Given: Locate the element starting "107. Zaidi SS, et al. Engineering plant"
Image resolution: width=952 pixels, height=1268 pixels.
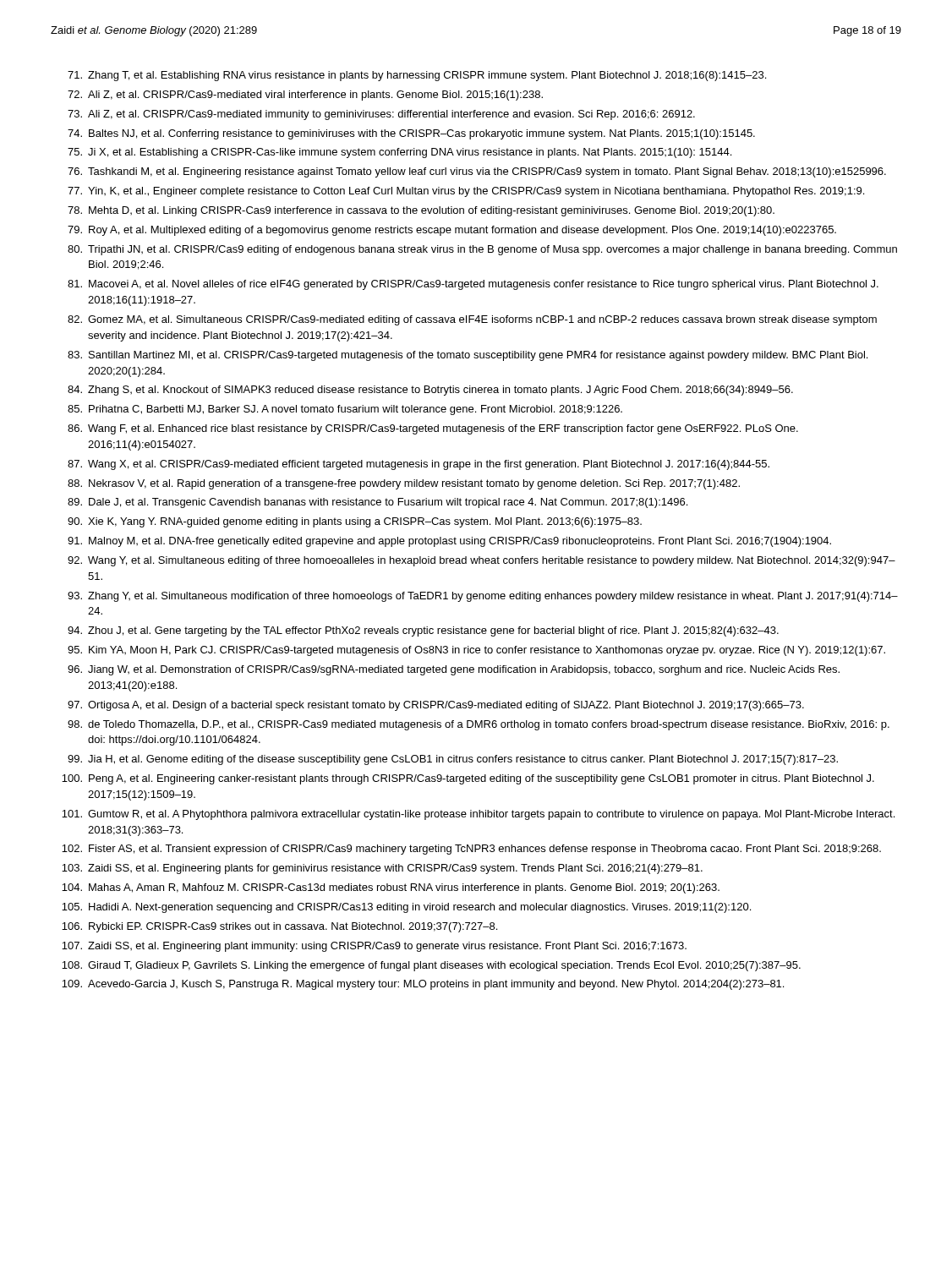Looking at the screenshot, I should pos(476,946).
